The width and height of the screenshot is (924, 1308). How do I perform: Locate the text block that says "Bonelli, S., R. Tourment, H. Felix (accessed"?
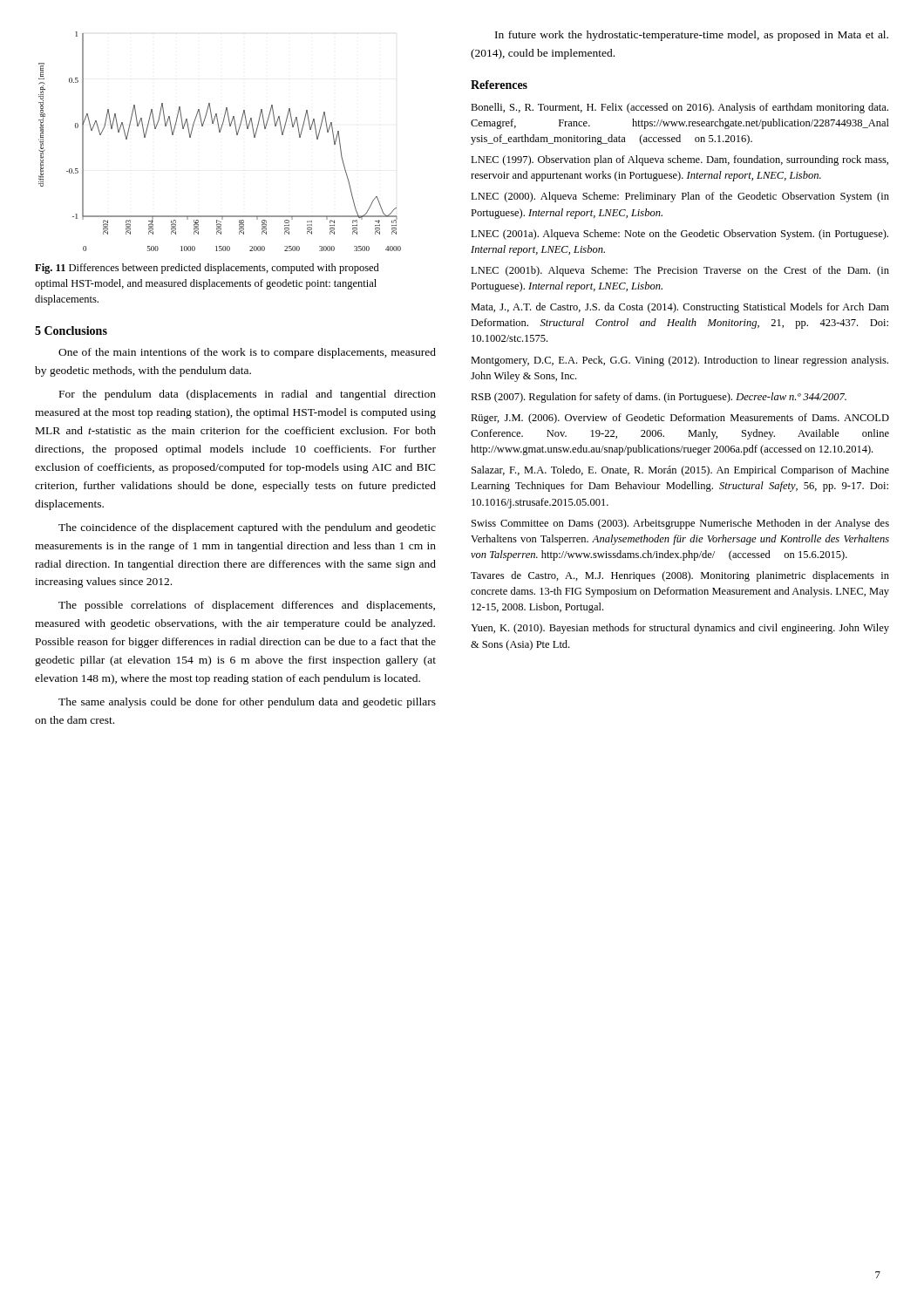pyautogui.click(x=680, y=123)
